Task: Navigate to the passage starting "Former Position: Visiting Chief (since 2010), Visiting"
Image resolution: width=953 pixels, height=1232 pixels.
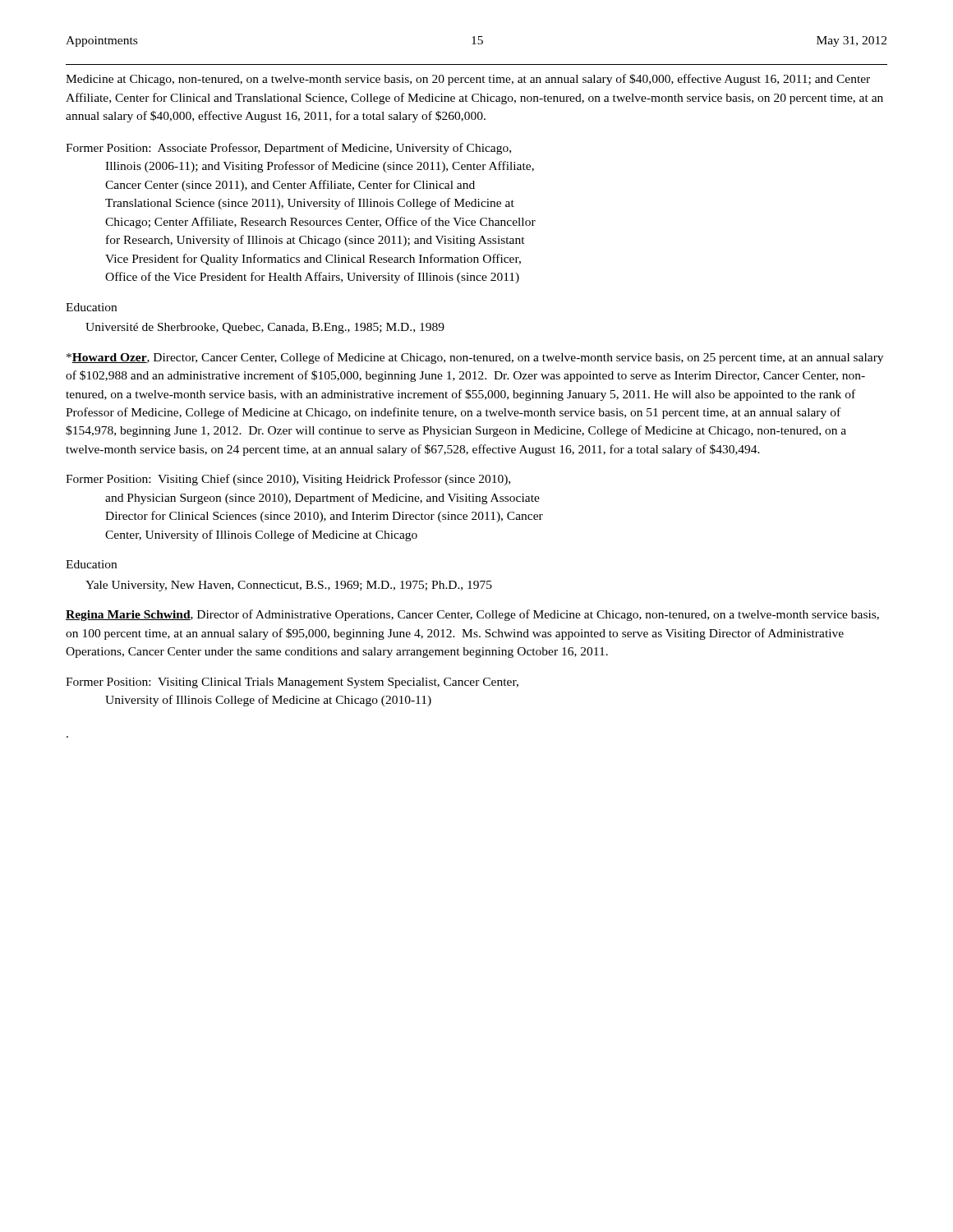Action: [x=476, y=508]
